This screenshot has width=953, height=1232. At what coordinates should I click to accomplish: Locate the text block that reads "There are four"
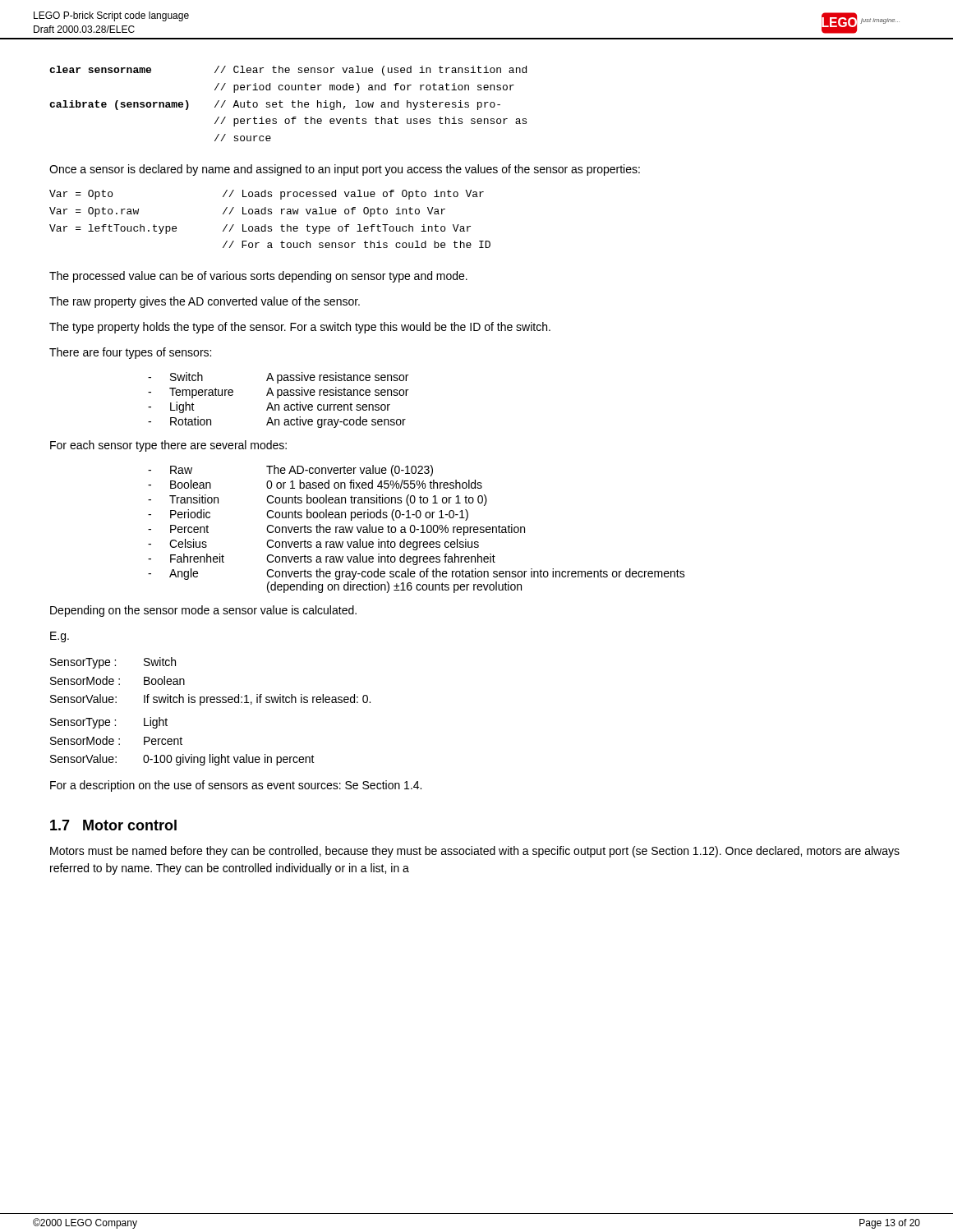130,353
